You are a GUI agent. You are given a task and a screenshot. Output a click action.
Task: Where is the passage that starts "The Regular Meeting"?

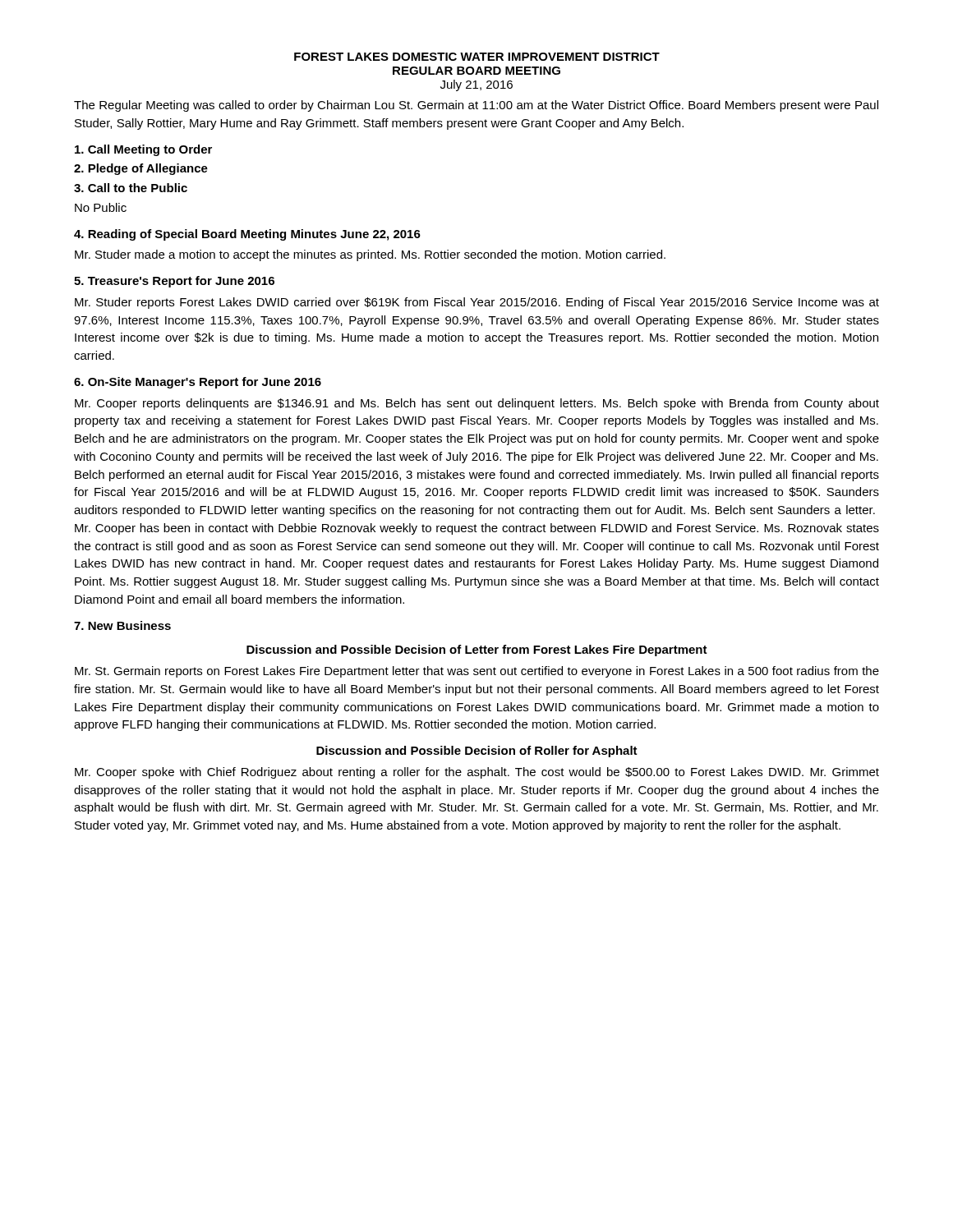point(476,114)
